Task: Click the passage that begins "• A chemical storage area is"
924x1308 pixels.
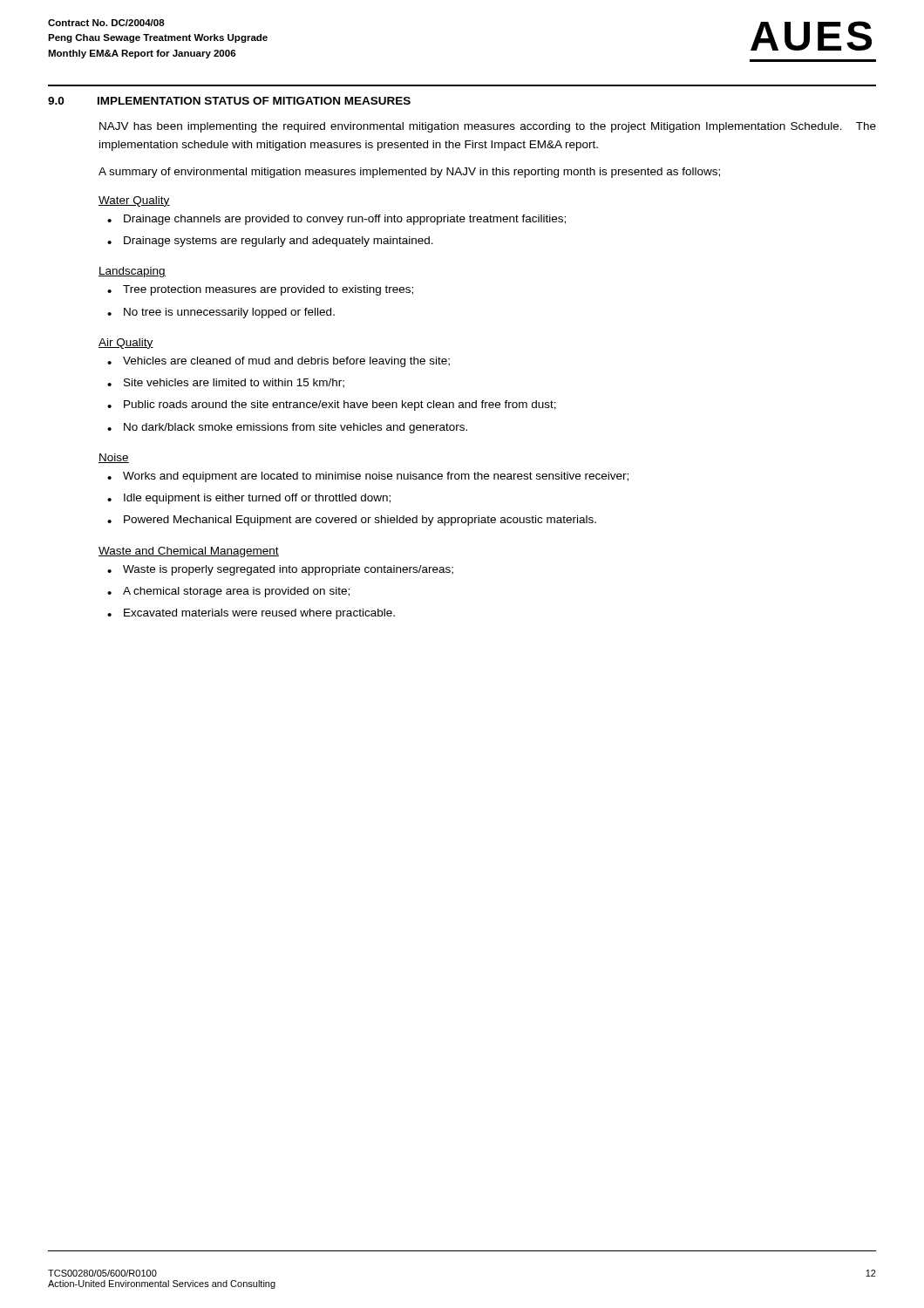Action: (x=228, y=592)
